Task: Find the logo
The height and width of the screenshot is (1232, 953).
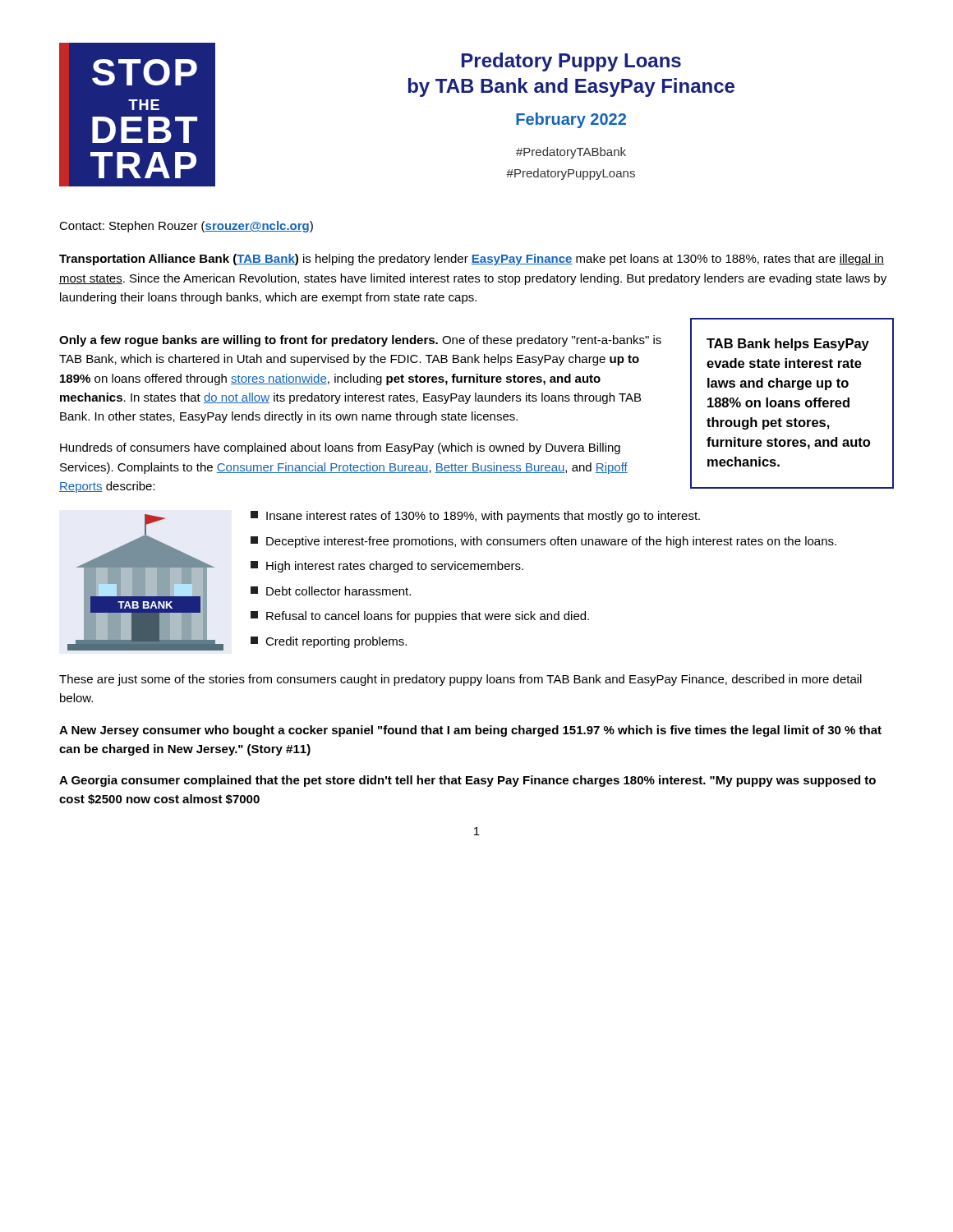Action: pos(137,115)
